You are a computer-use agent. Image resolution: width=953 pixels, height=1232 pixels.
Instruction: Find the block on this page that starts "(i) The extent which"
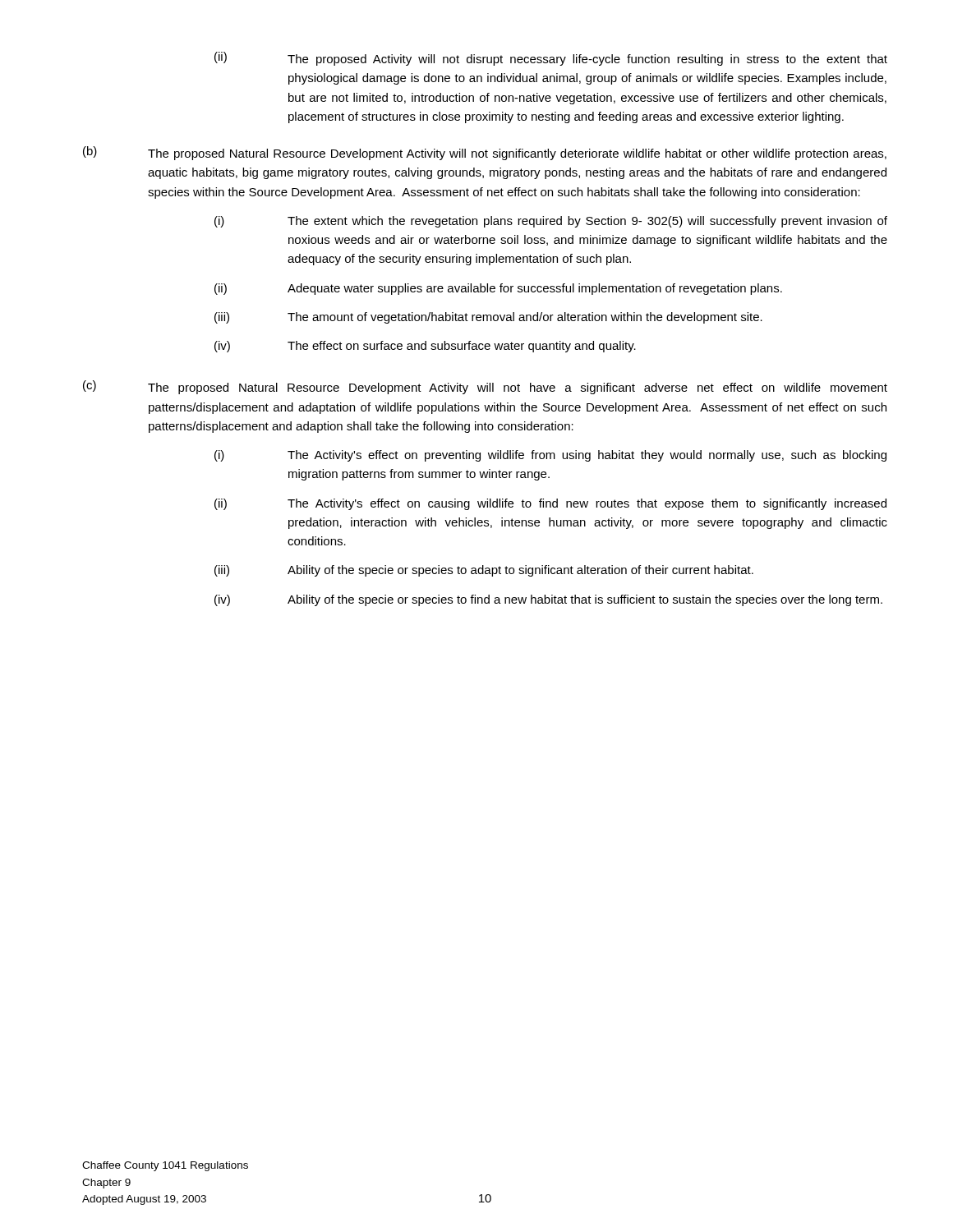[550, 240]
